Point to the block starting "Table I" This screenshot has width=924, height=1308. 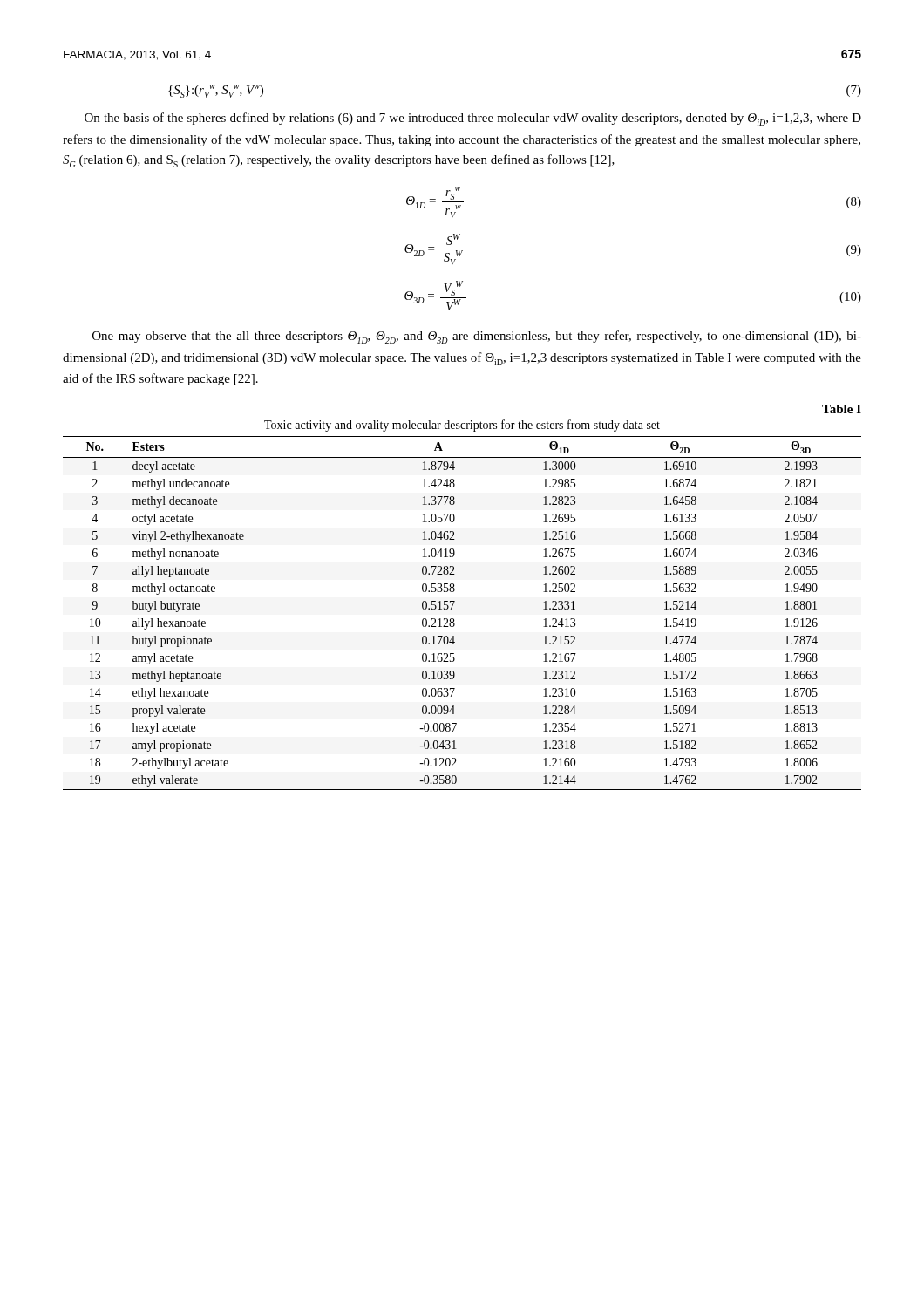[842, 409]
